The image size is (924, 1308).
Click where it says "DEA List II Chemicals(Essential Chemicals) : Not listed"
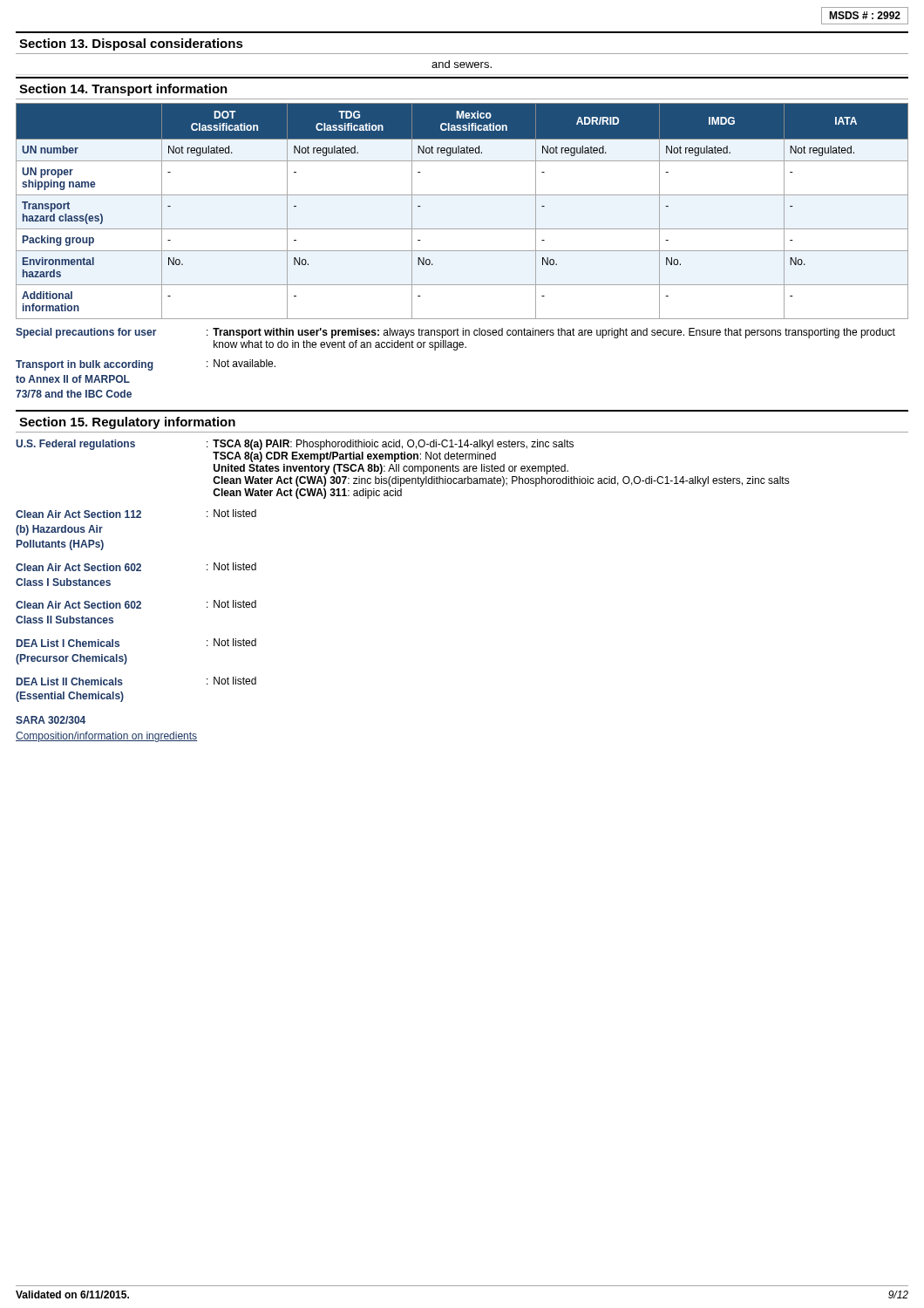(66, 681)
